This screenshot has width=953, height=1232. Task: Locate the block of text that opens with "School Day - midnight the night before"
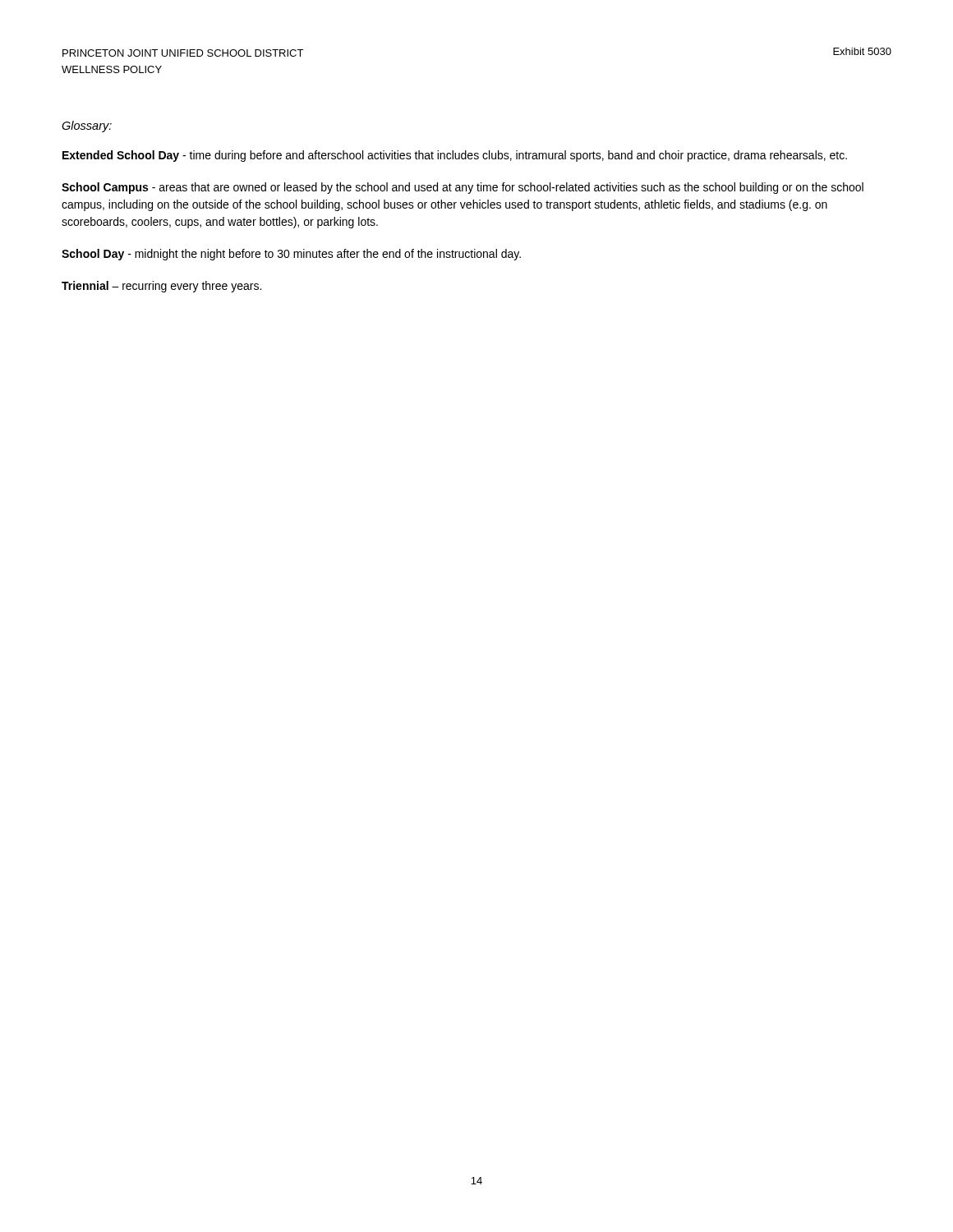point(292,254)
